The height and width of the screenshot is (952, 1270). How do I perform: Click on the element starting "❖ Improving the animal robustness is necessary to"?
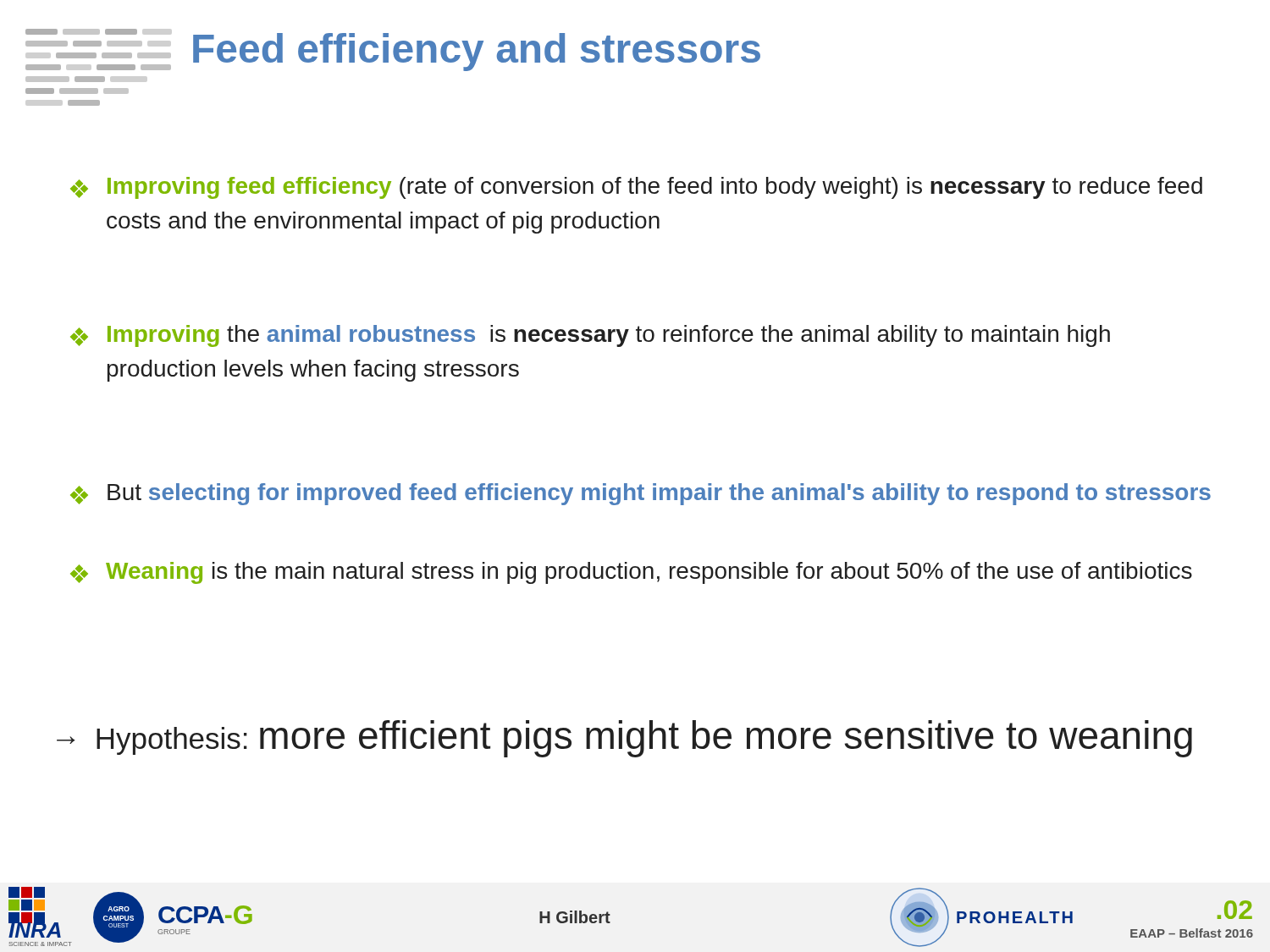click(643, 352)
